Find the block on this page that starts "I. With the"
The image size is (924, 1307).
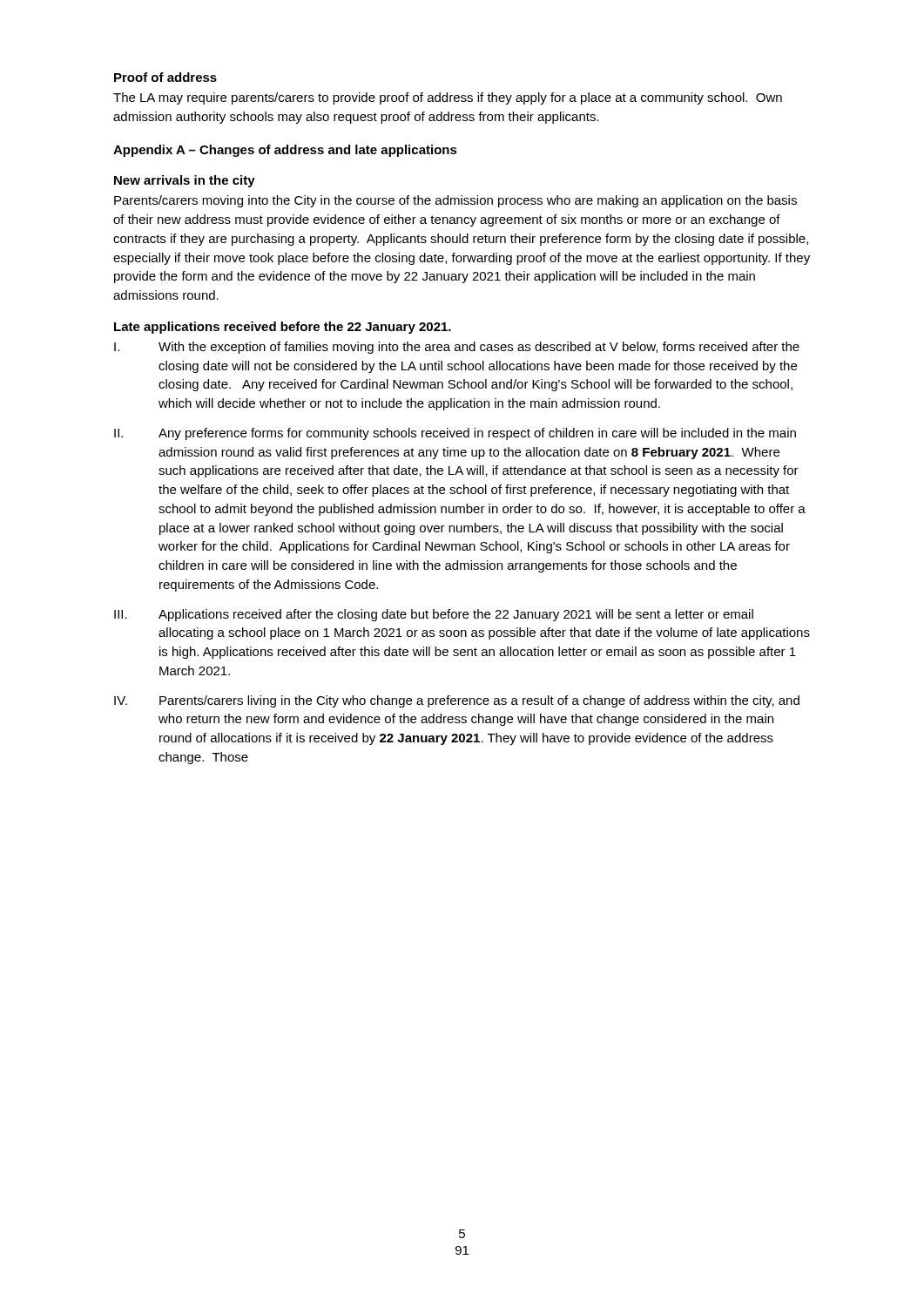pyautogui.click(x=462, y=375)
